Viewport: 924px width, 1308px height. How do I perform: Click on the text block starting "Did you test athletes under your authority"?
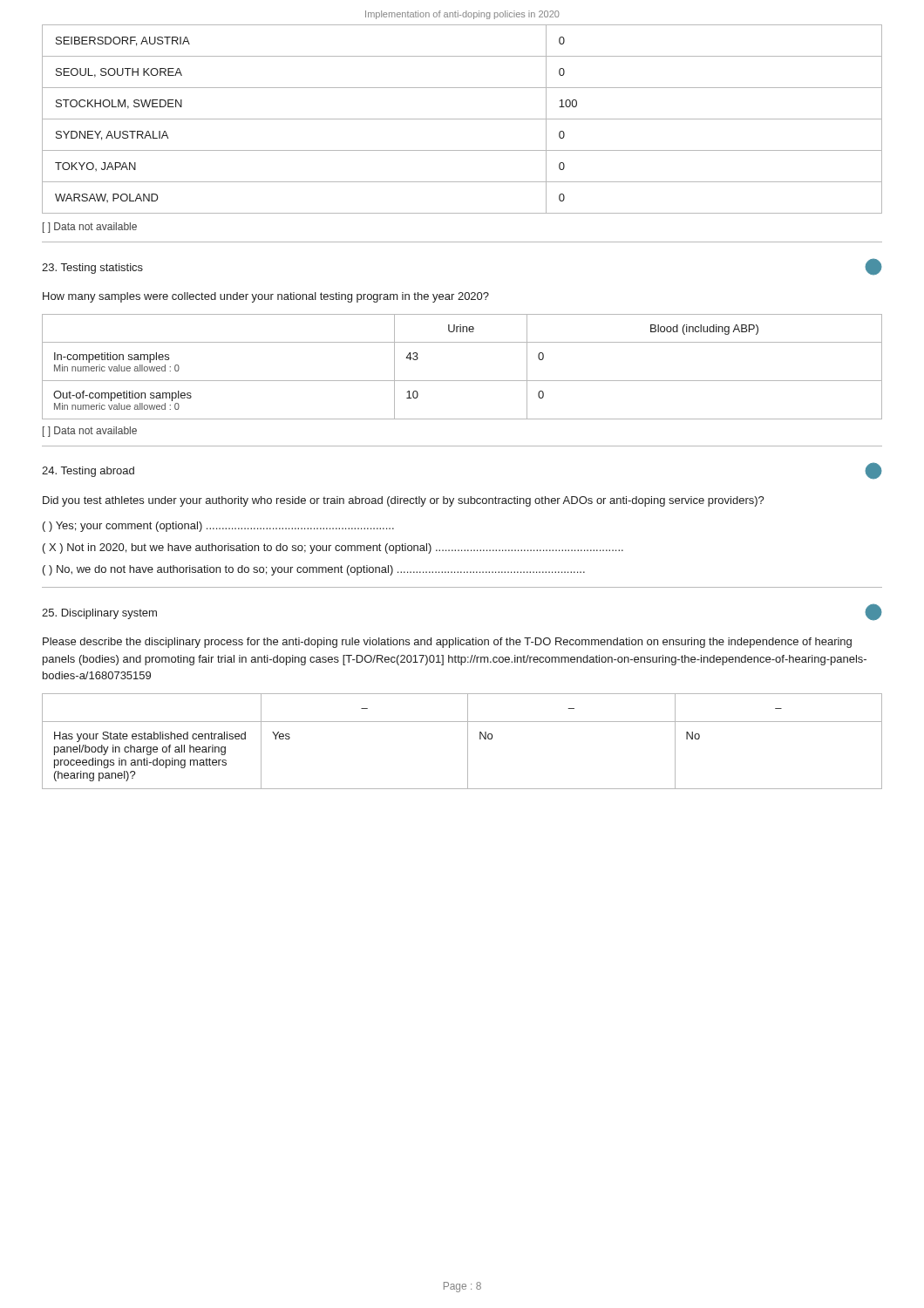[x=403, y=500]
